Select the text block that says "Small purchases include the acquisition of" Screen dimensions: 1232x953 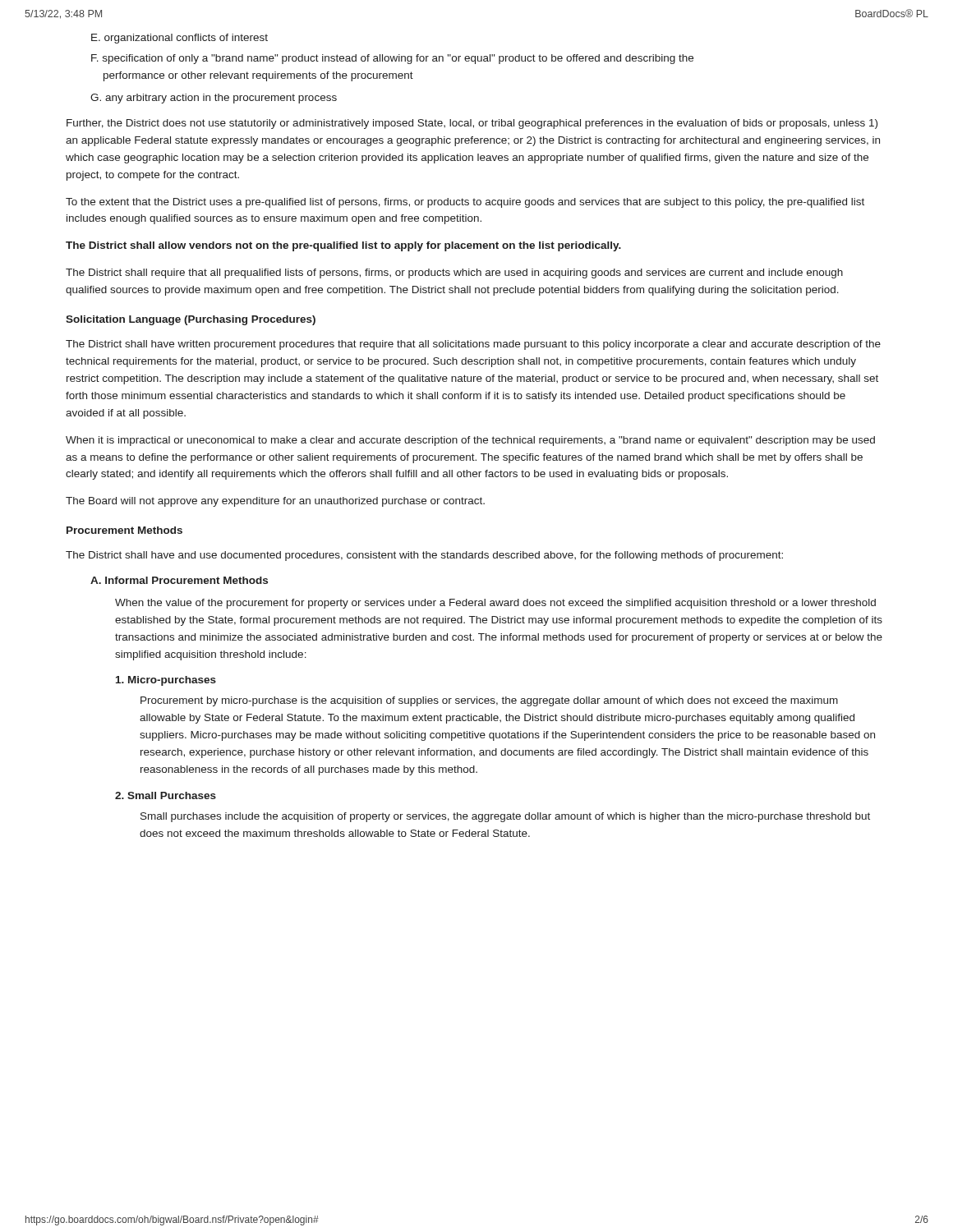(513, 826)
